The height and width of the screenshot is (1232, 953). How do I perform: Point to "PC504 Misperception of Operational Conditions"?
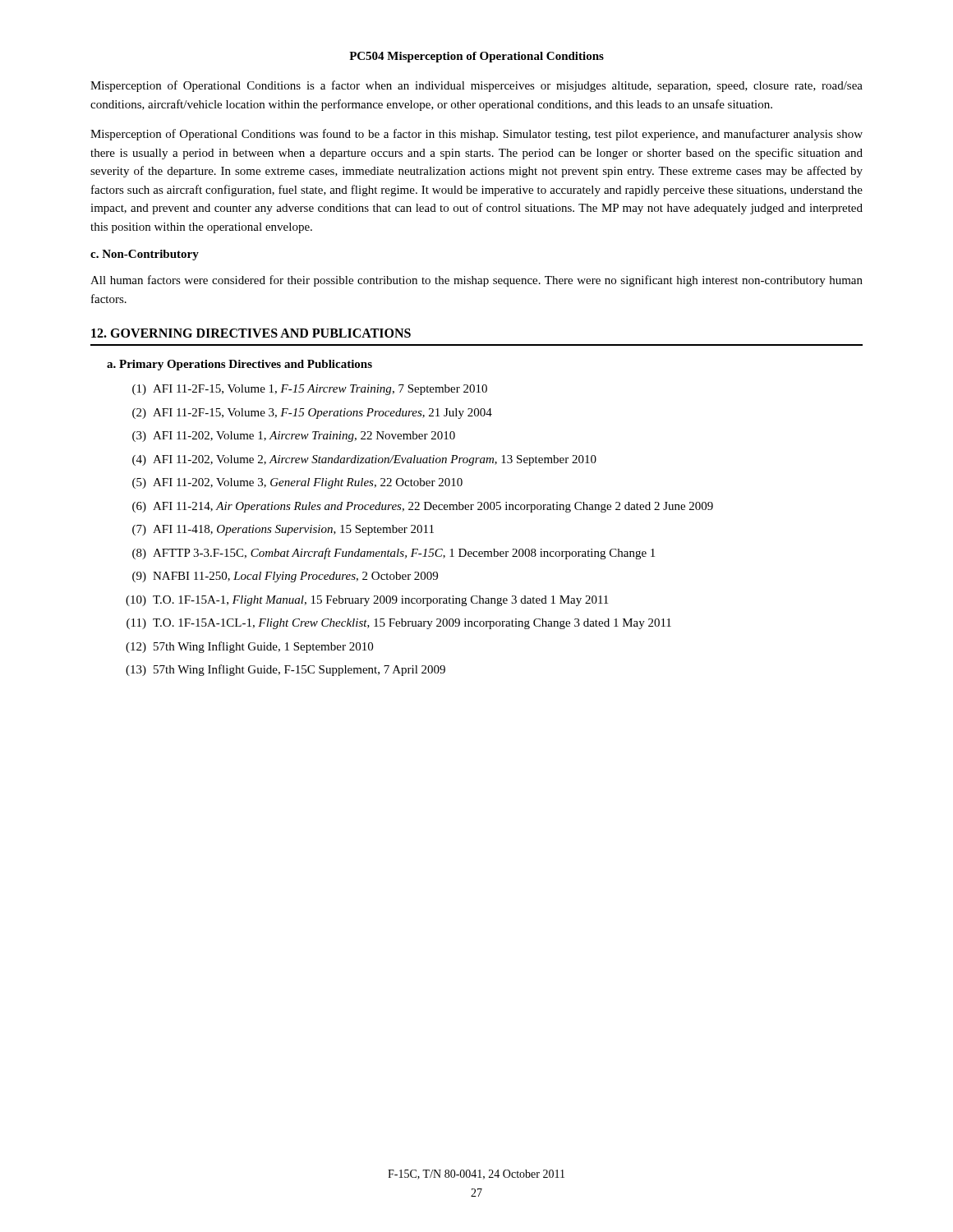click(x=476, y=56)
